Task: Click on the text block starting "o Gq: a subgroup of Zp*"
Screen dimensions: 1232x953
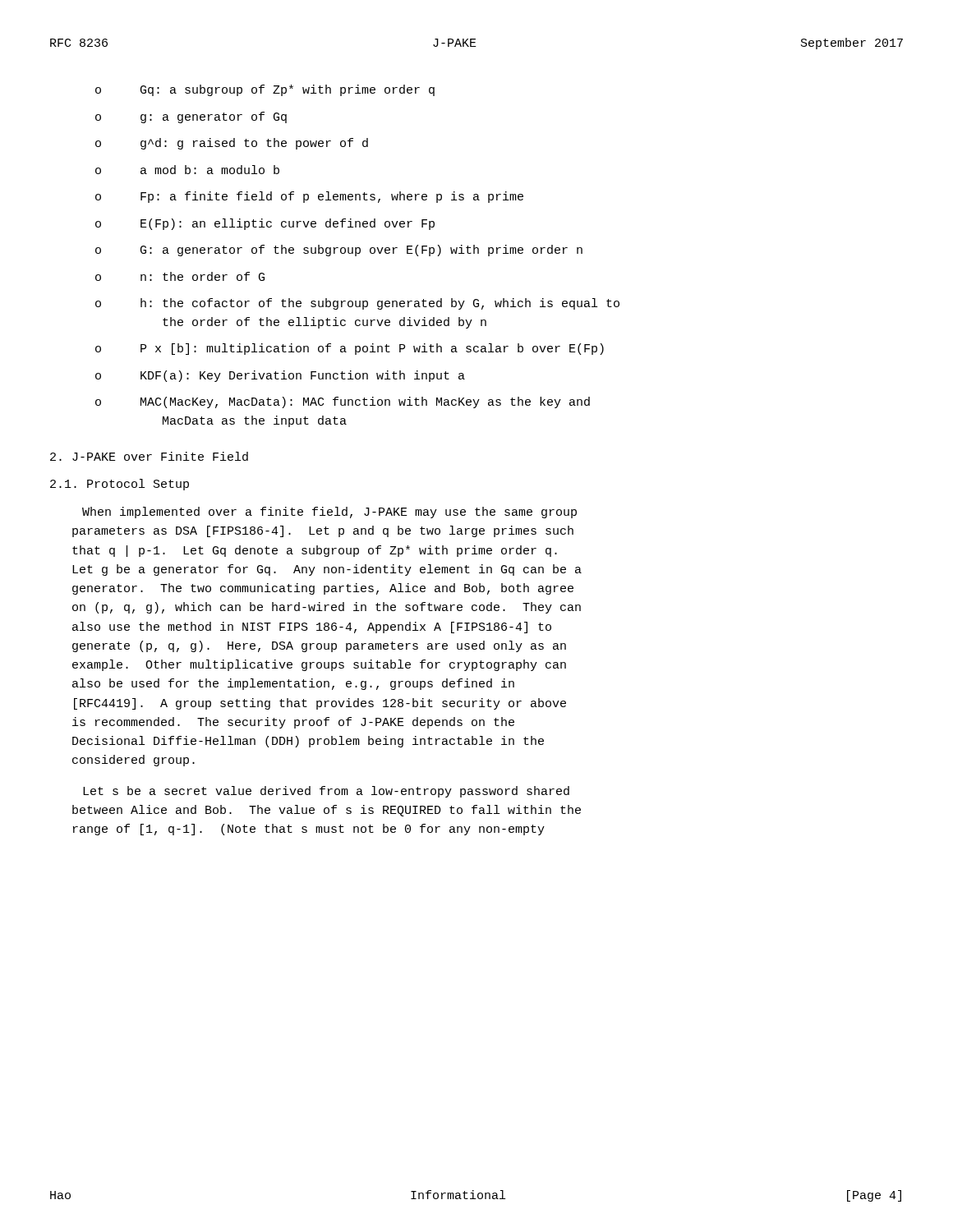Action: click(x=265, y=90)
